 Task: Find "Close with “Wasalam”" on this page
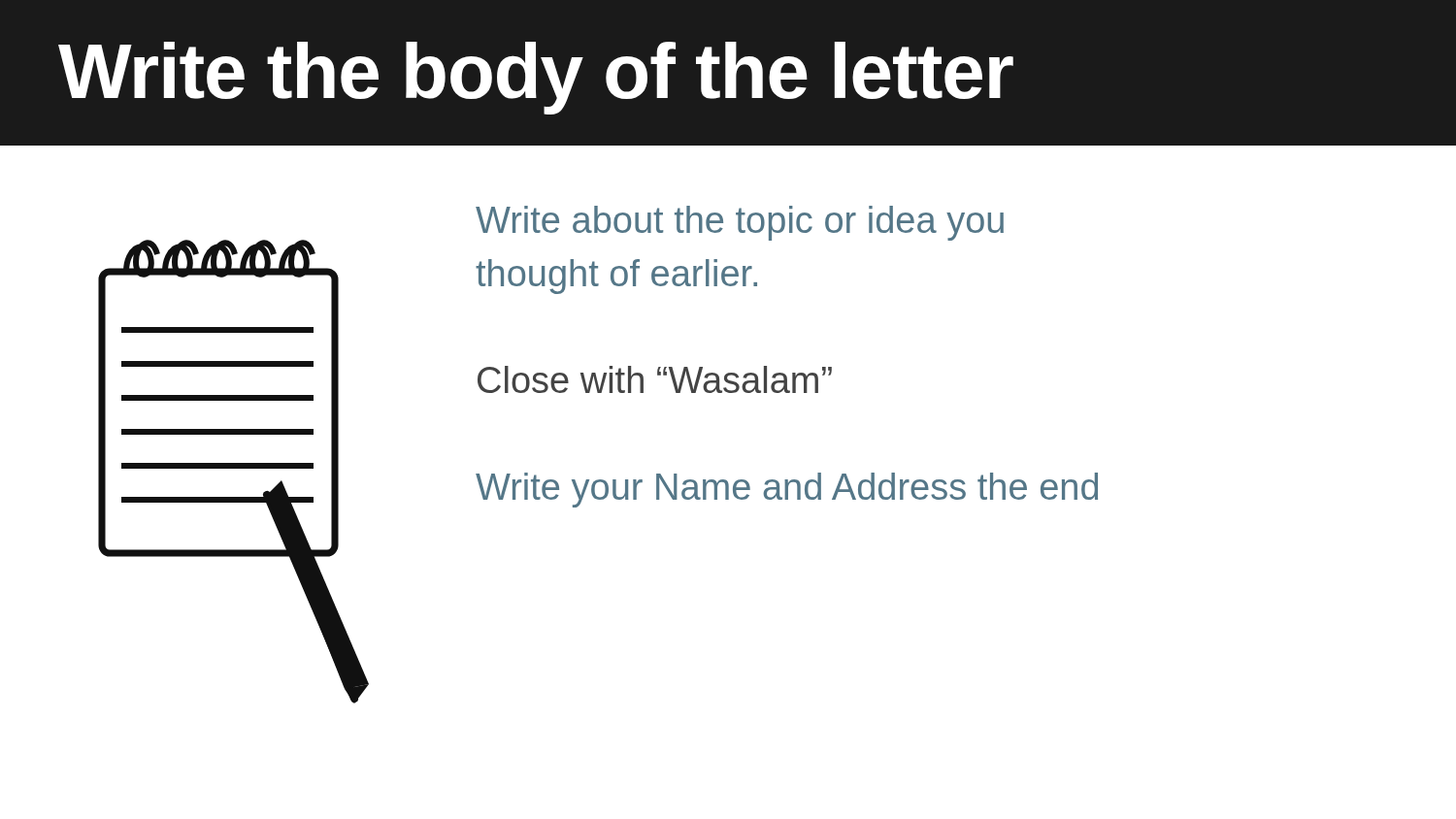tap(654, 381)
